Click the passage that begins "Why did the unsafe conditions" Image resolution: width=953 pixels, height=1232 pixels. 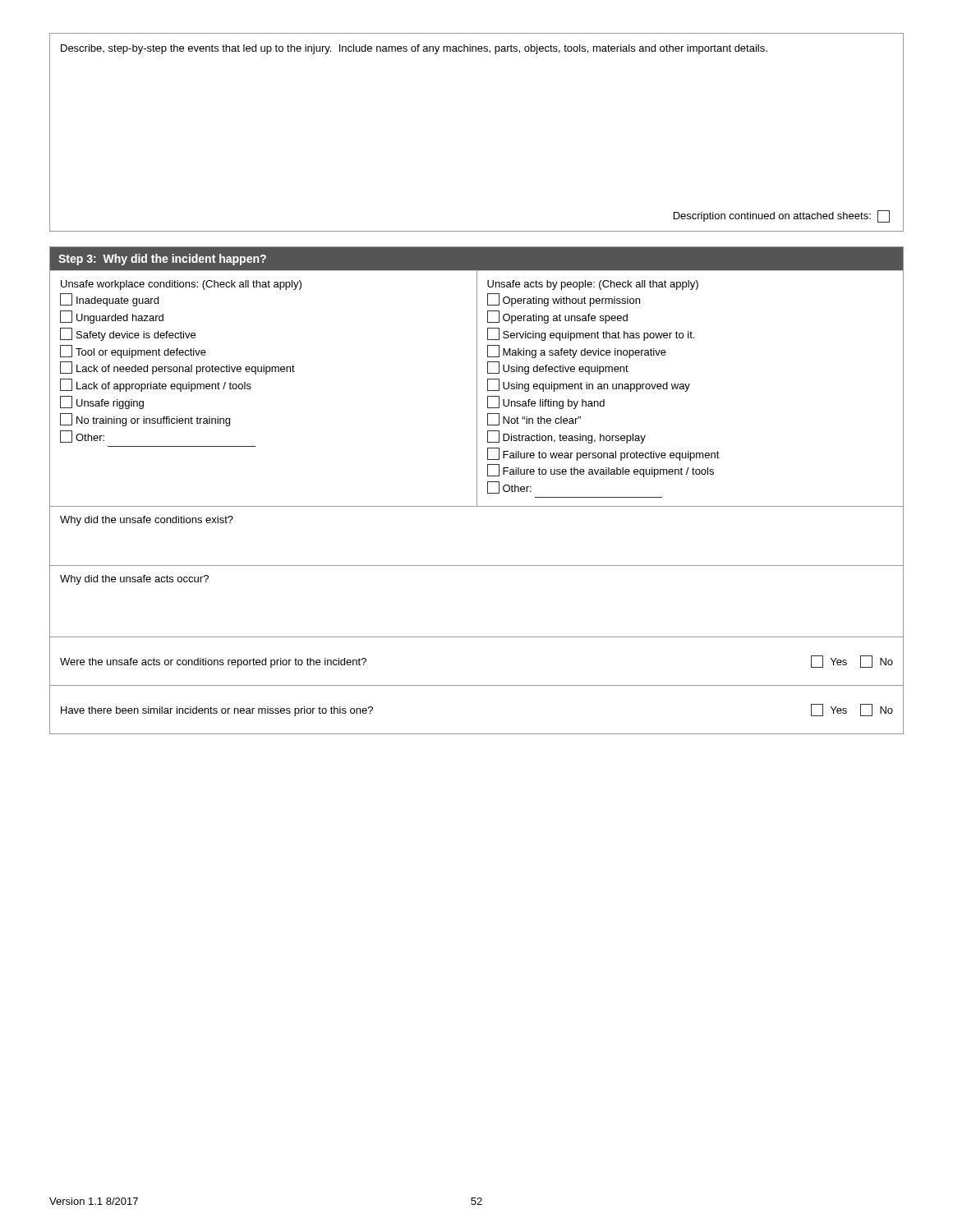point(147,520)
